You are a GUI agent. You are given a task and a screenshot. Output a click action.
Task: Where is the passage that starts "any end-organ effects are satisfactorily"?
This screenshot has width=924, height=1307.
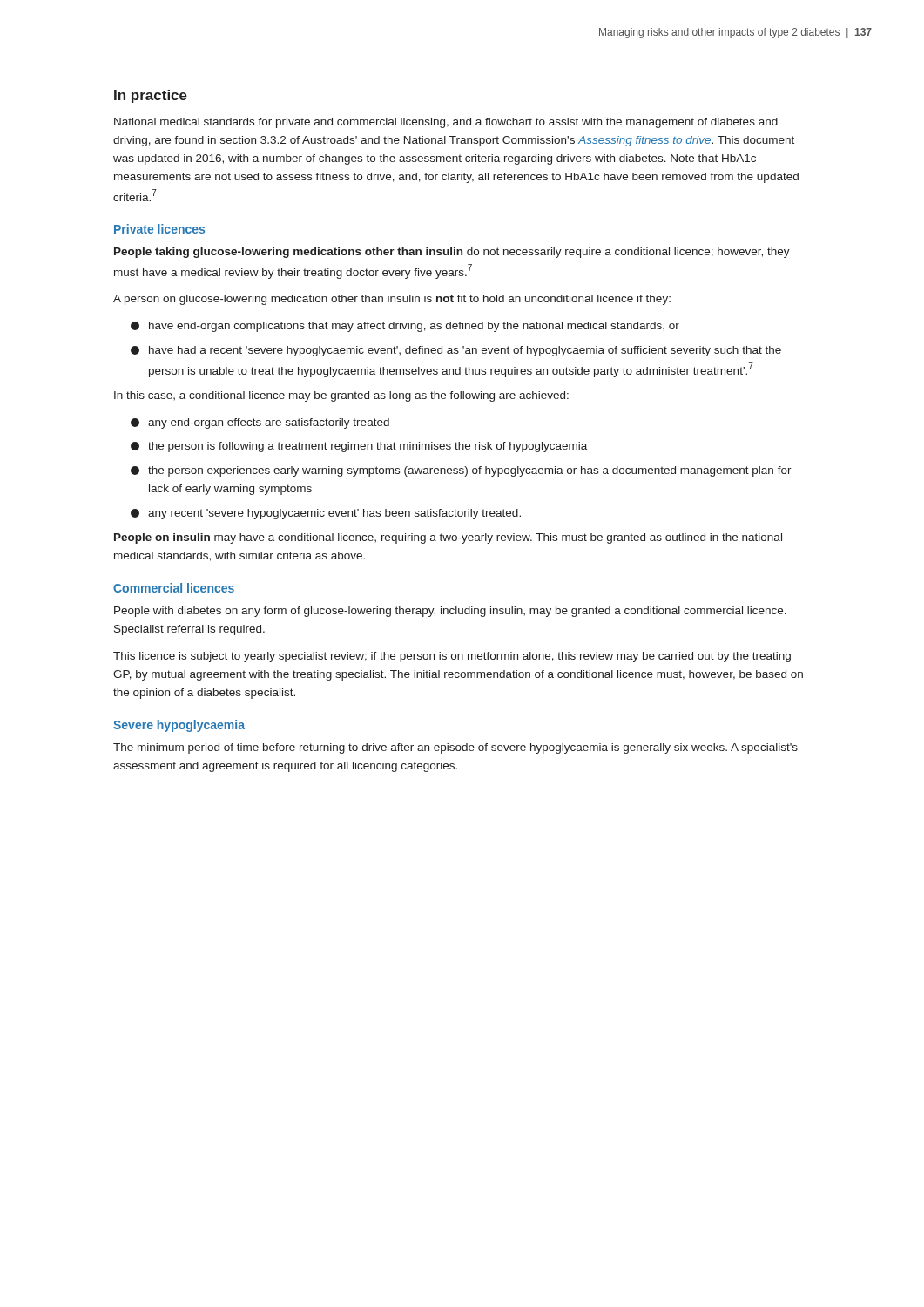click(260, 423)
